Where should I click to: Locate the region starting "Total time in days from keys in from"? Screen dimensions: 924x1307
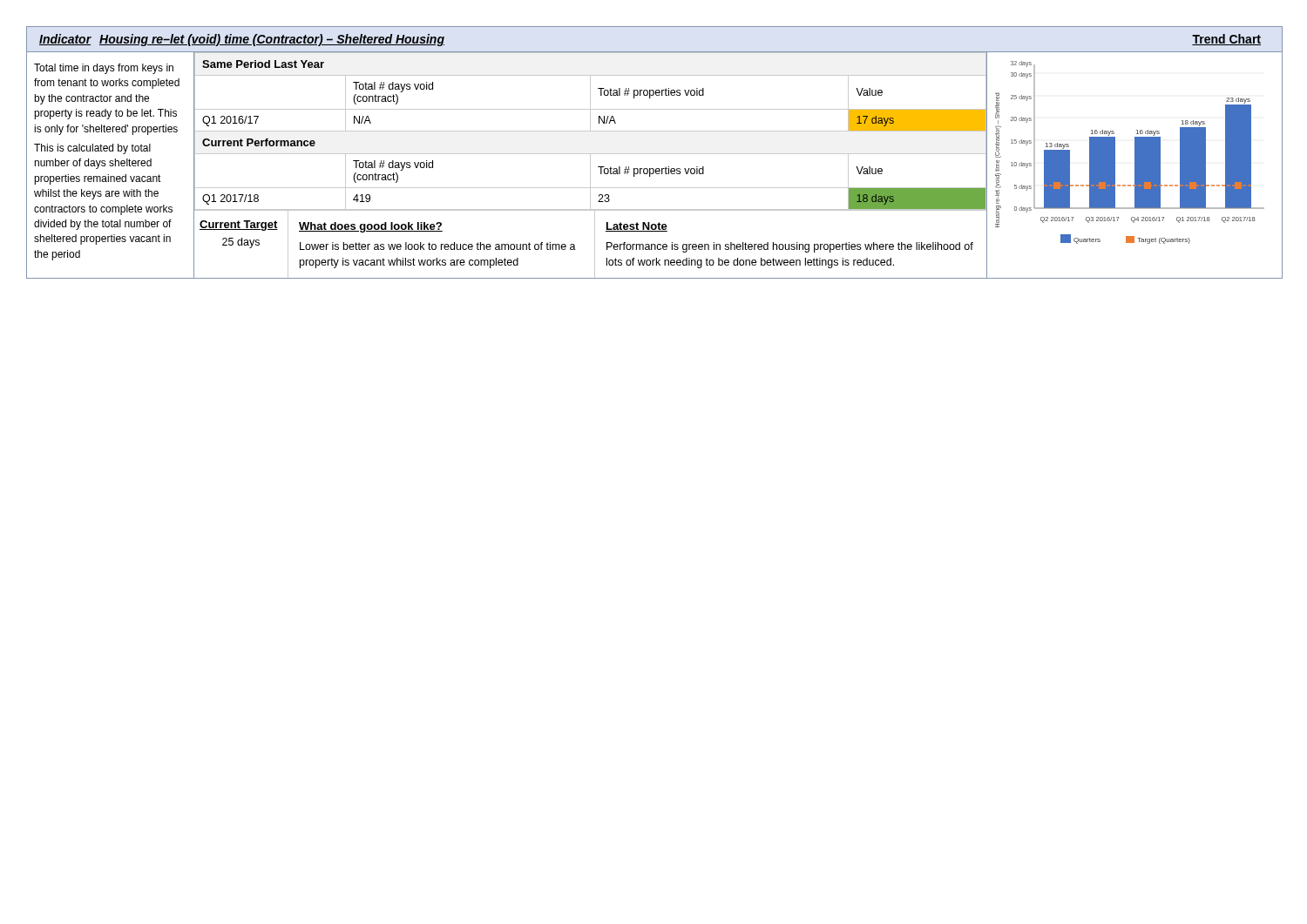(110, 162)
